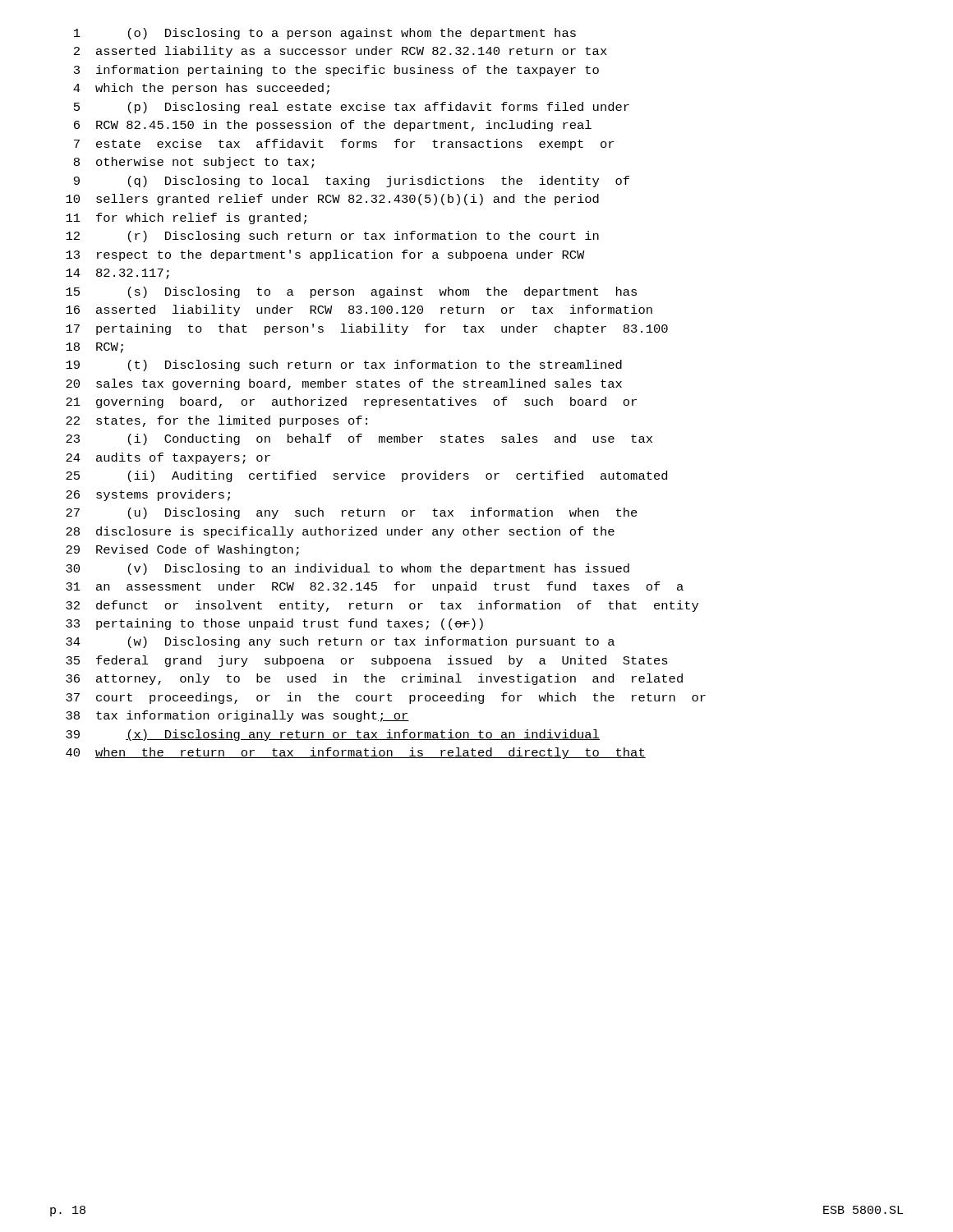Locate the block of text that opens with "30 (v) Disclosing to an individual to whom"
Screen dimensions: 1232x953
point(476,597)
